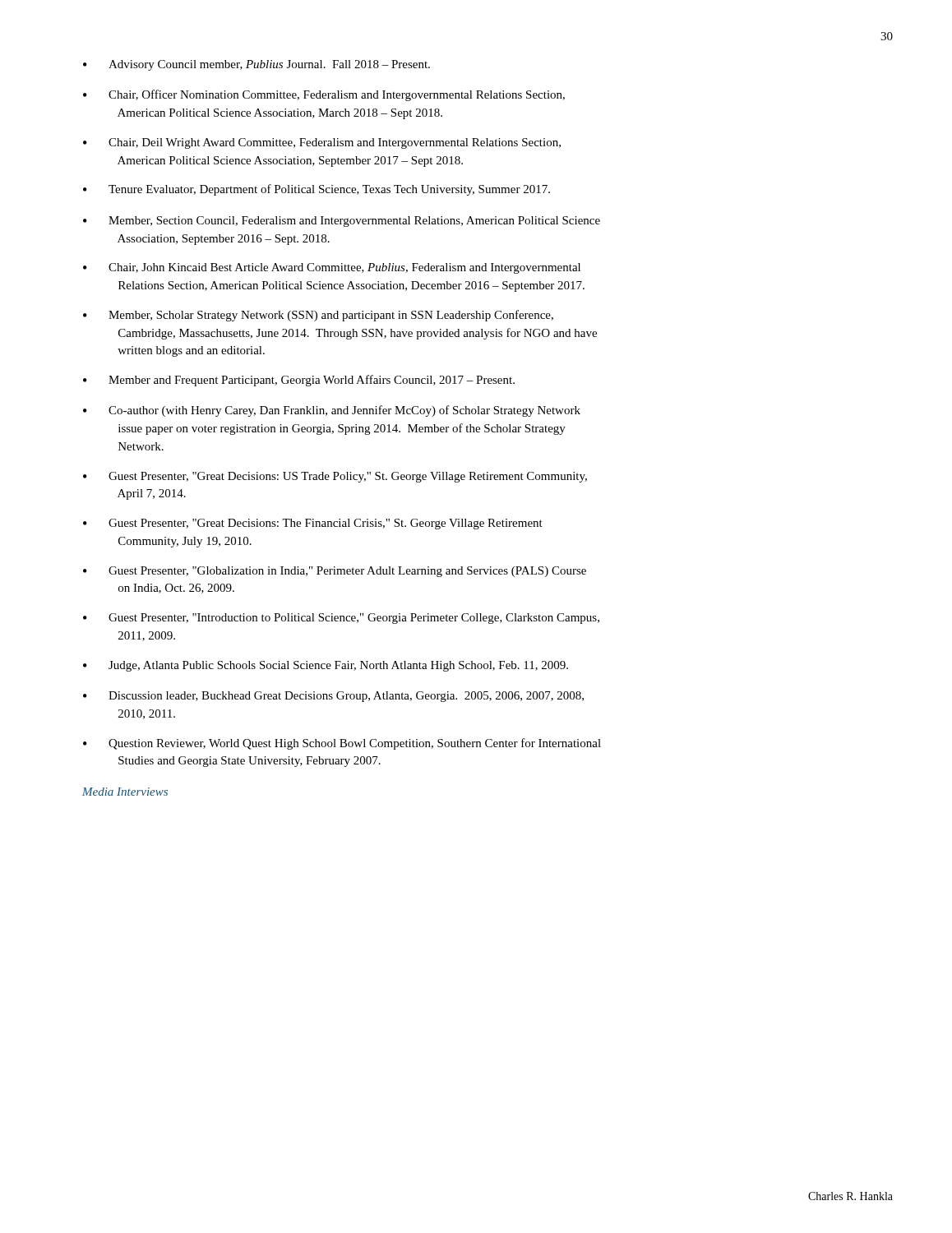Click on the block starting "• Question Reviewer,"

484,752
